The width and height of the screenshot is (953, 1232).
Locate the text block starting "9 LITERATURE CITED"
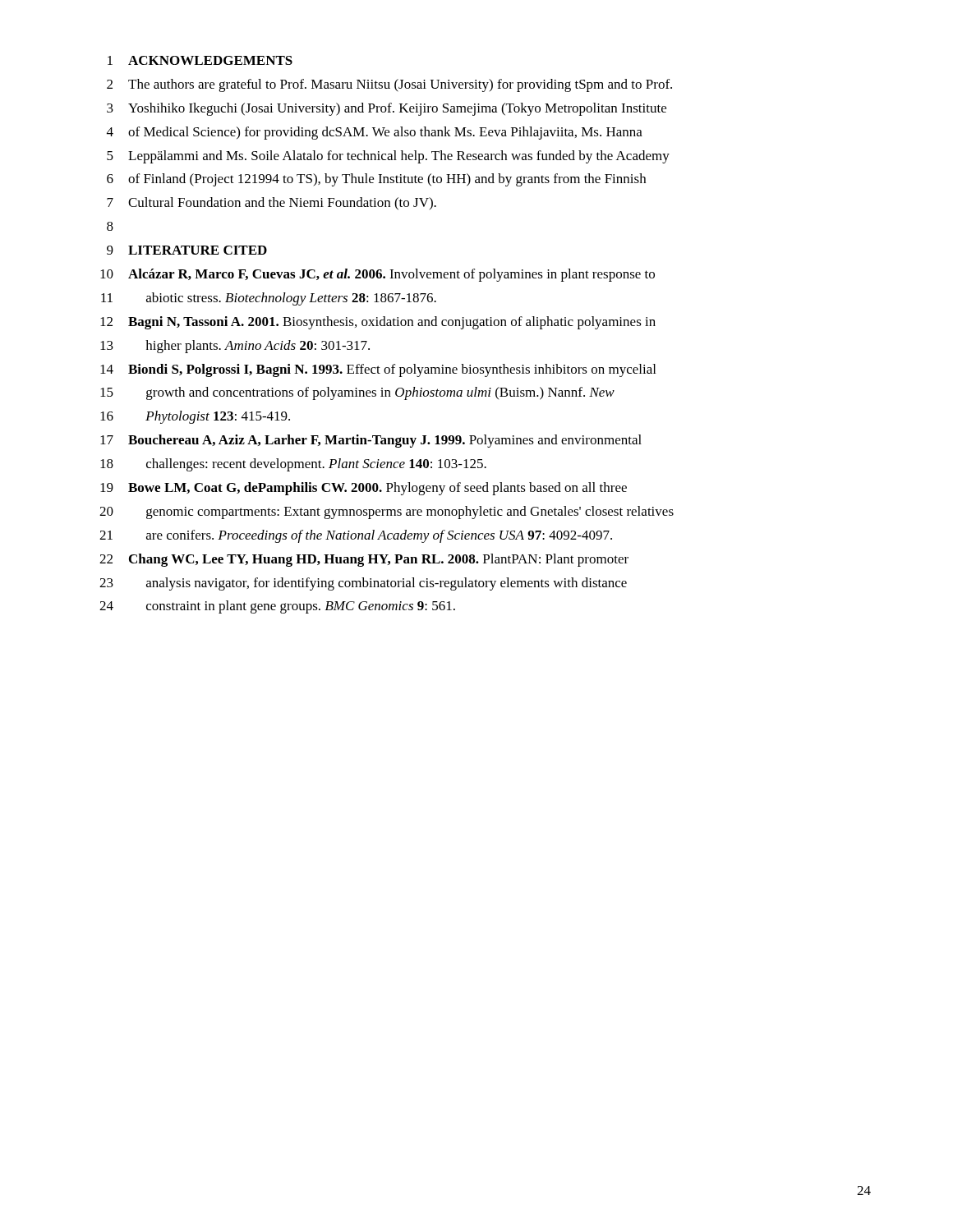tap(187, 250)
